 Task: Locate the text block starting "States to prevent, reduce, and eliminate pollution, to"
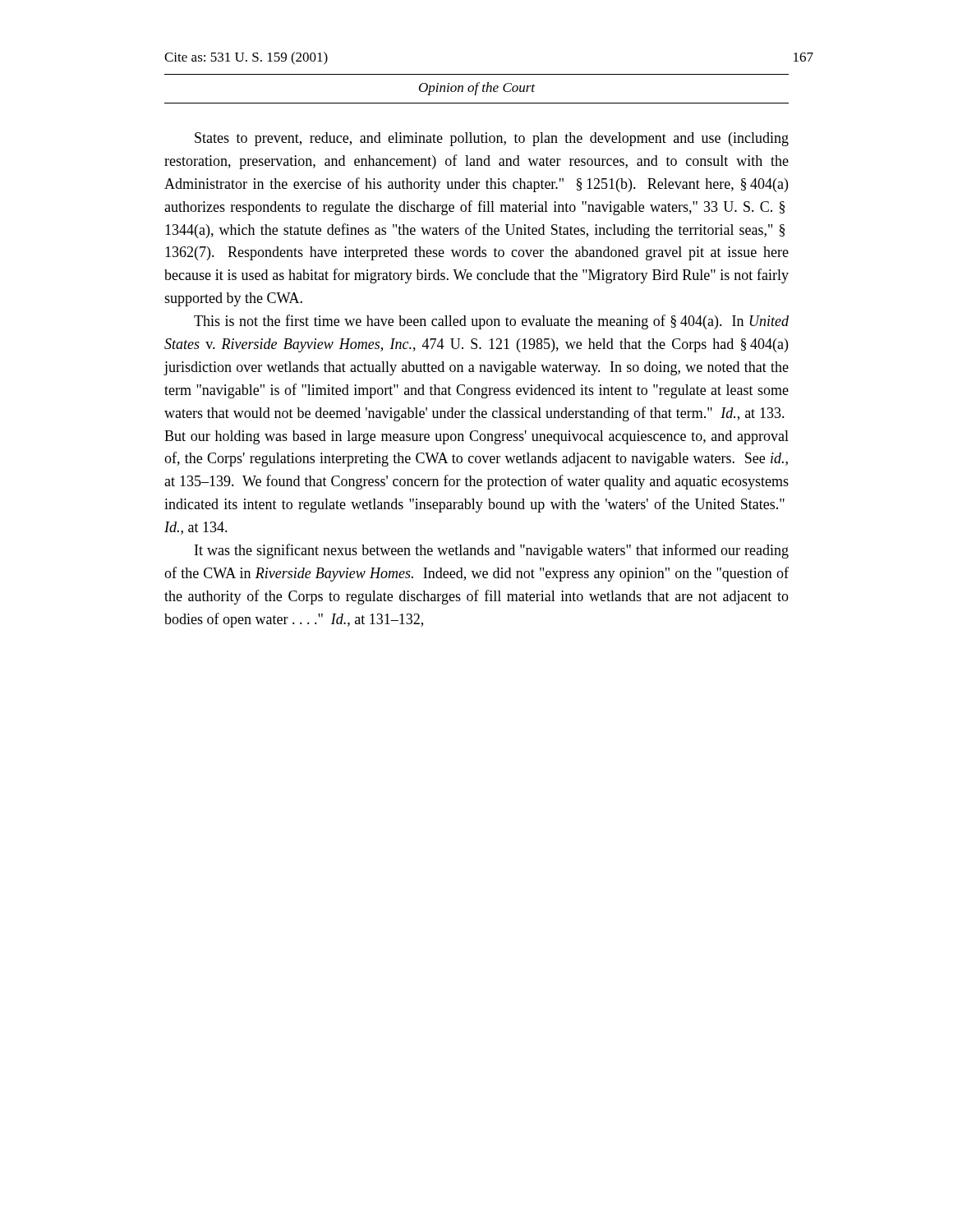pyautogui.click(x=476, y=219)
